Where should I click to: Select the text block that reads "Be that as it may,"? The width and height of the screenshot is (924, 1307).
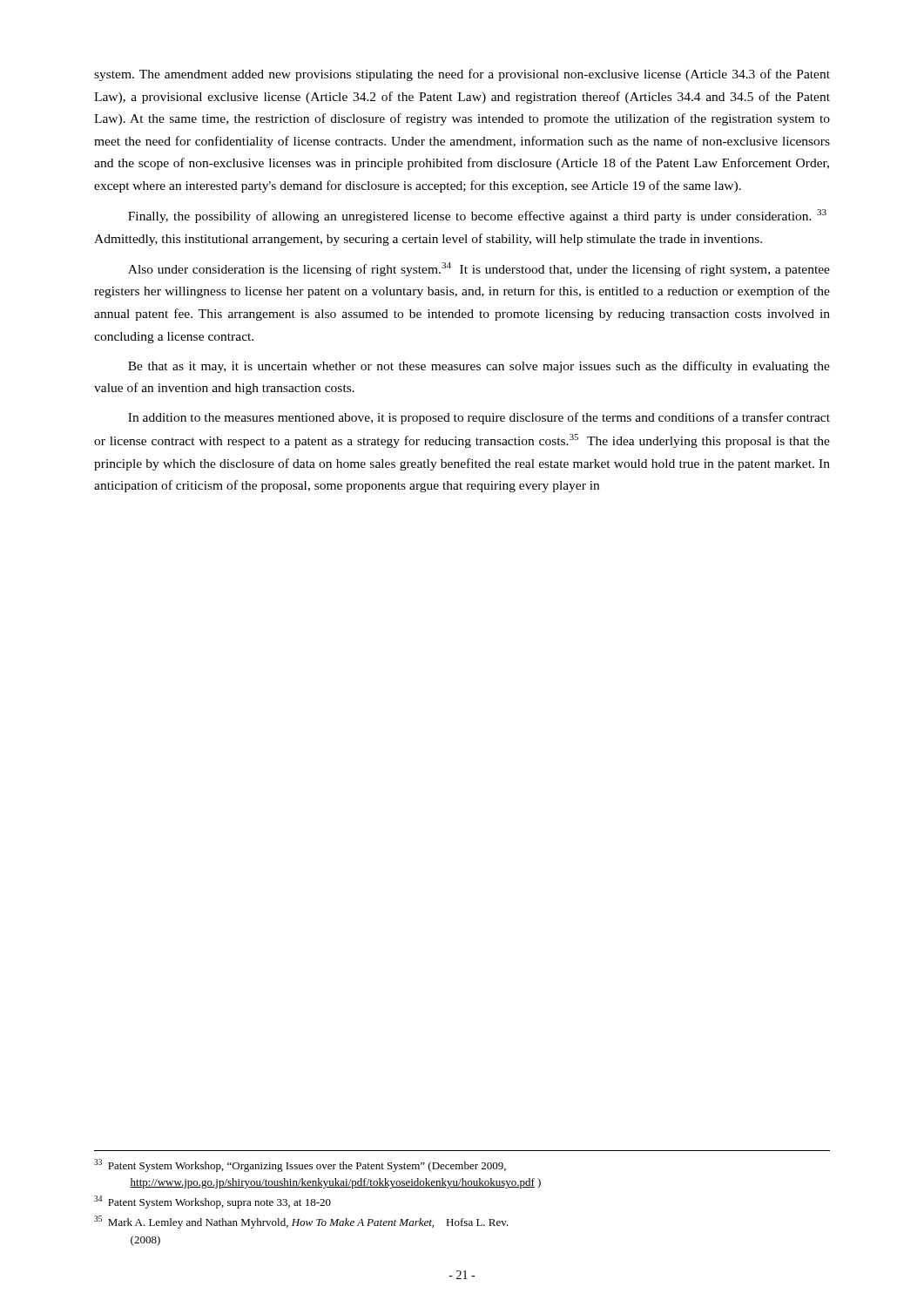click(x=462, y=377)
